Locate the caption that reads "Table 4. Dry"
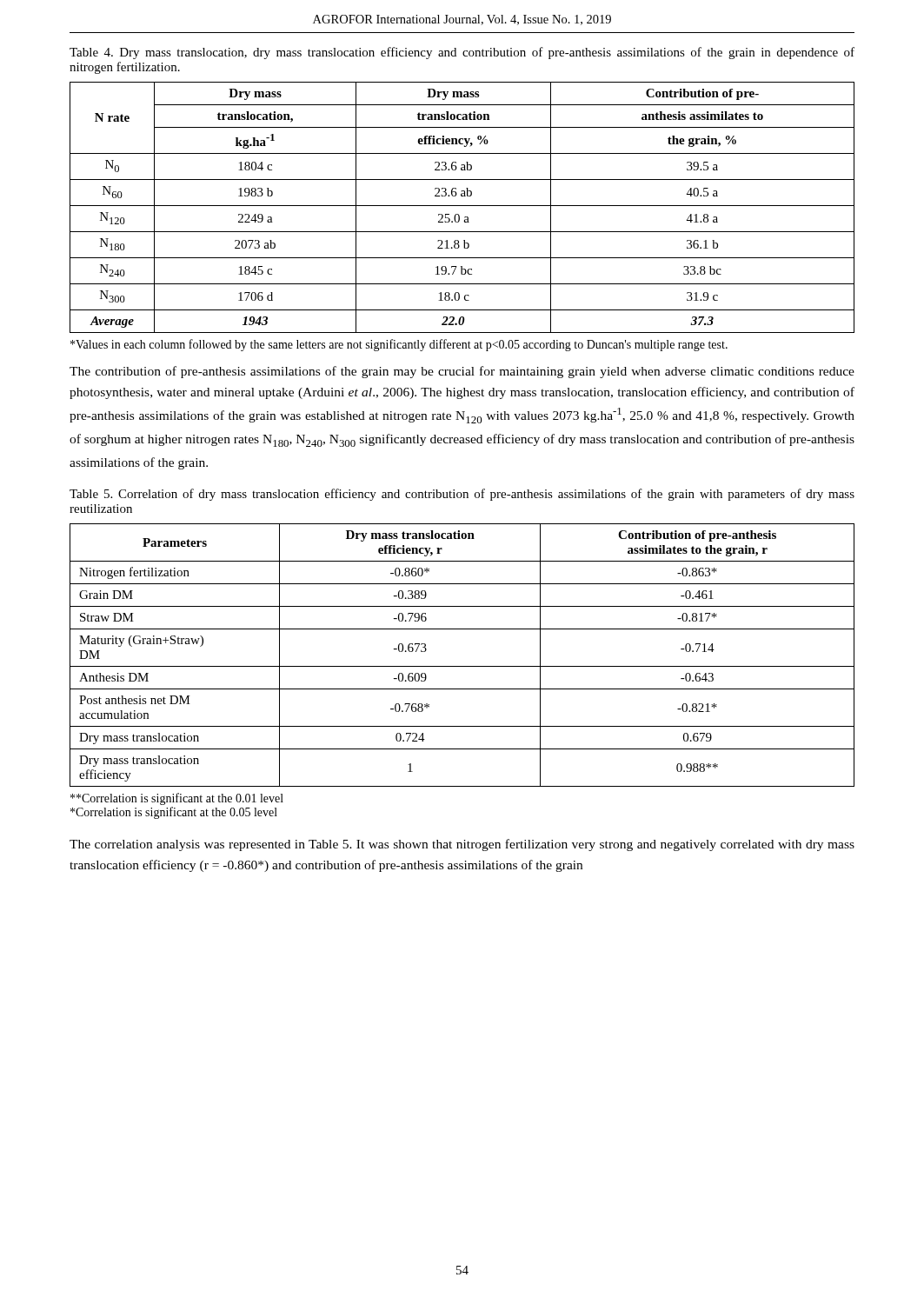The image size is (924, 1304). [462, 60]
